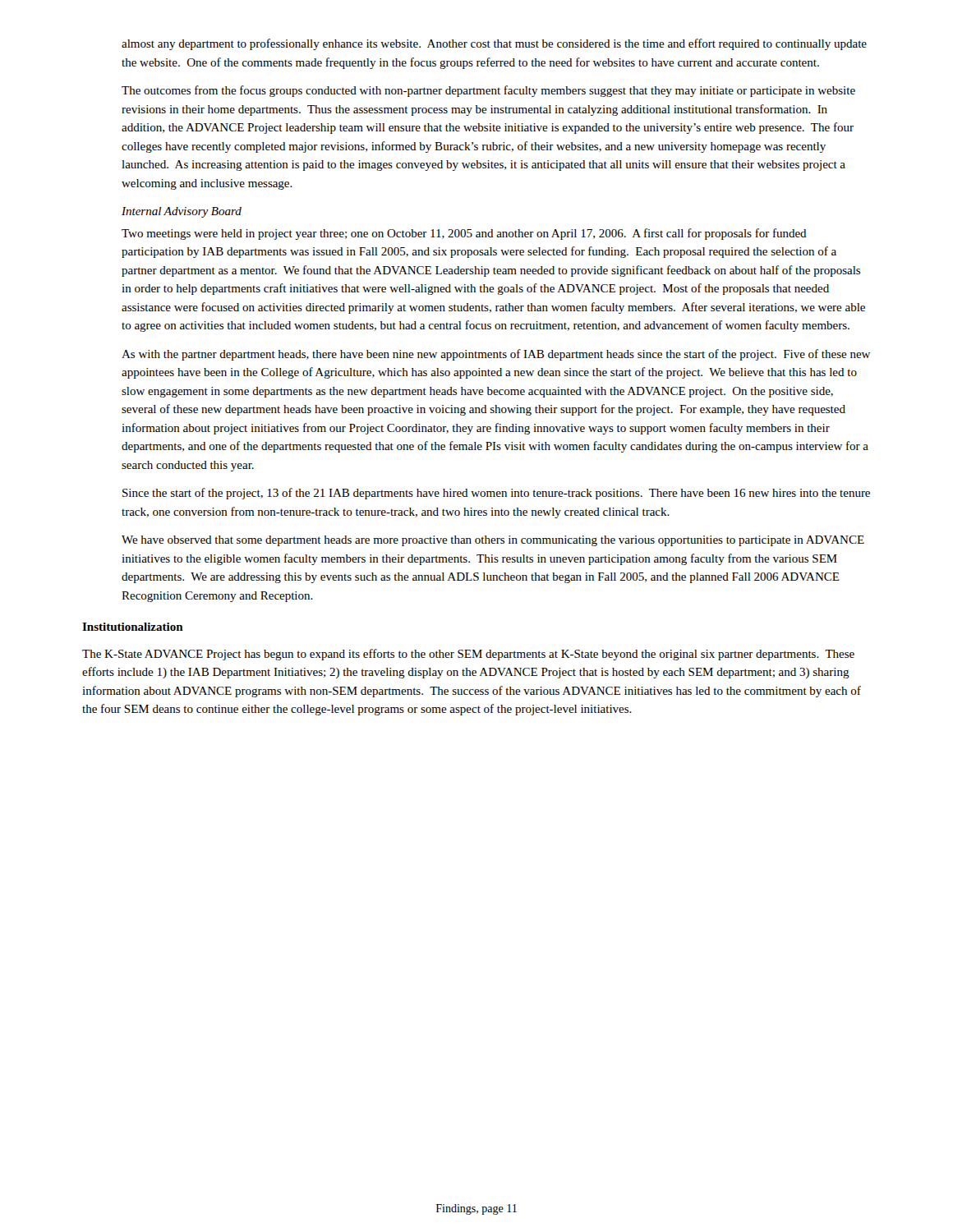The width and height of the screenshot is (953, 1232).
Task: Click on the text block containing "As with the partner department"
Action: [496, 409]
